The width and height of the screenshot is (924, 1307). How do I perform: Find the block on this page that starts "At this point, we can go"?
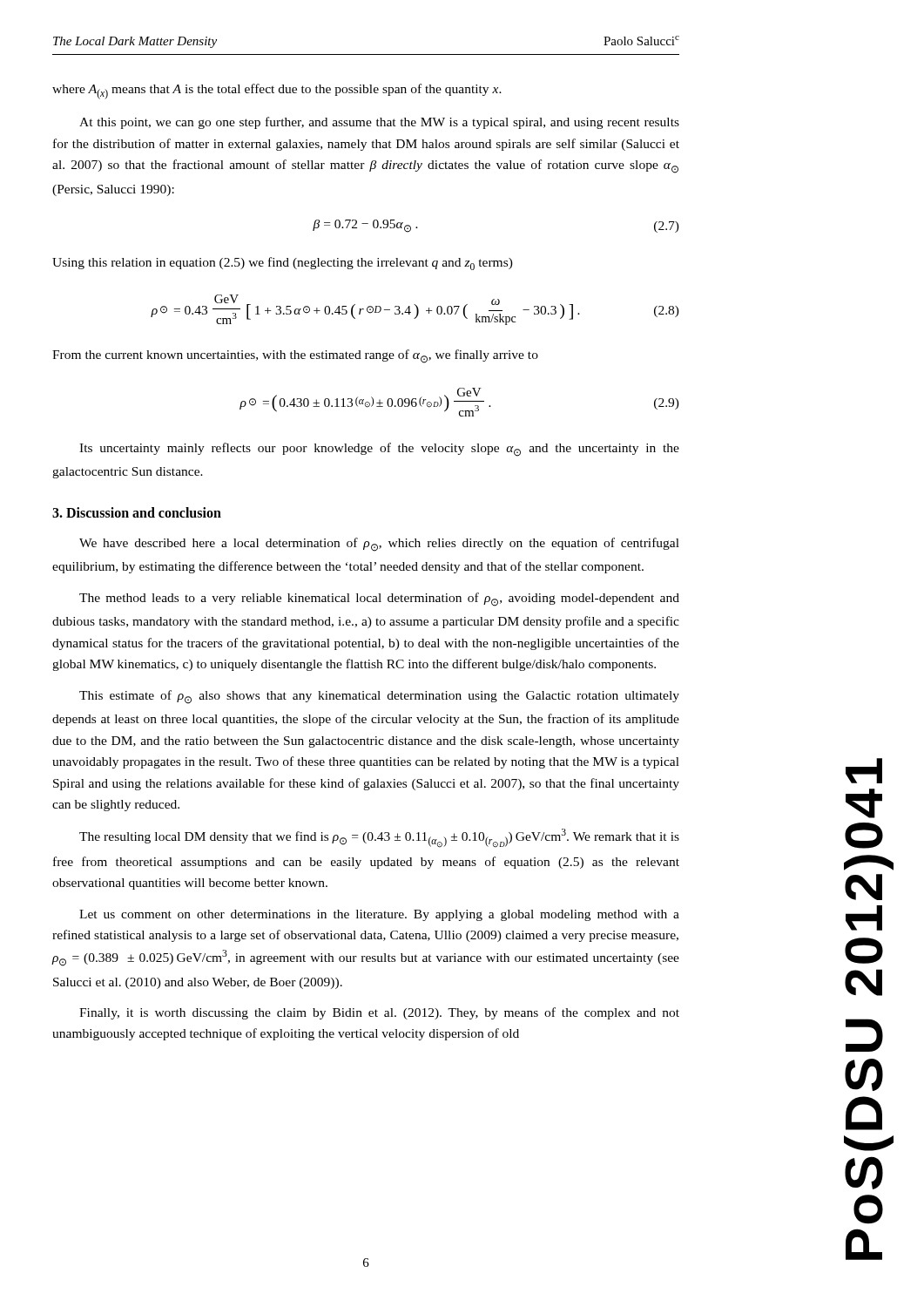(366, 155)
